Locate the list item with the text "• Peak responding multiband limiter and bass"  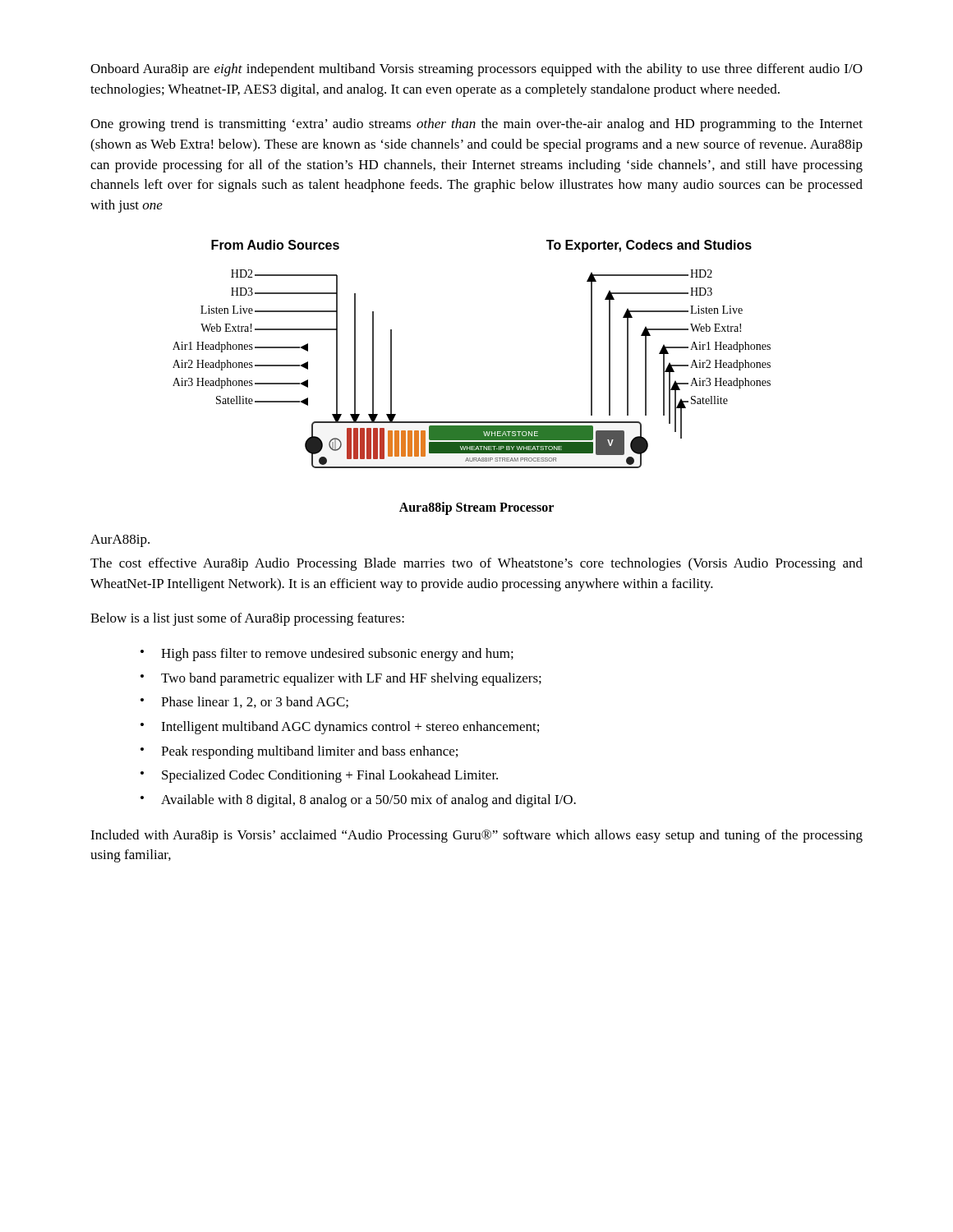coord(299,752)
